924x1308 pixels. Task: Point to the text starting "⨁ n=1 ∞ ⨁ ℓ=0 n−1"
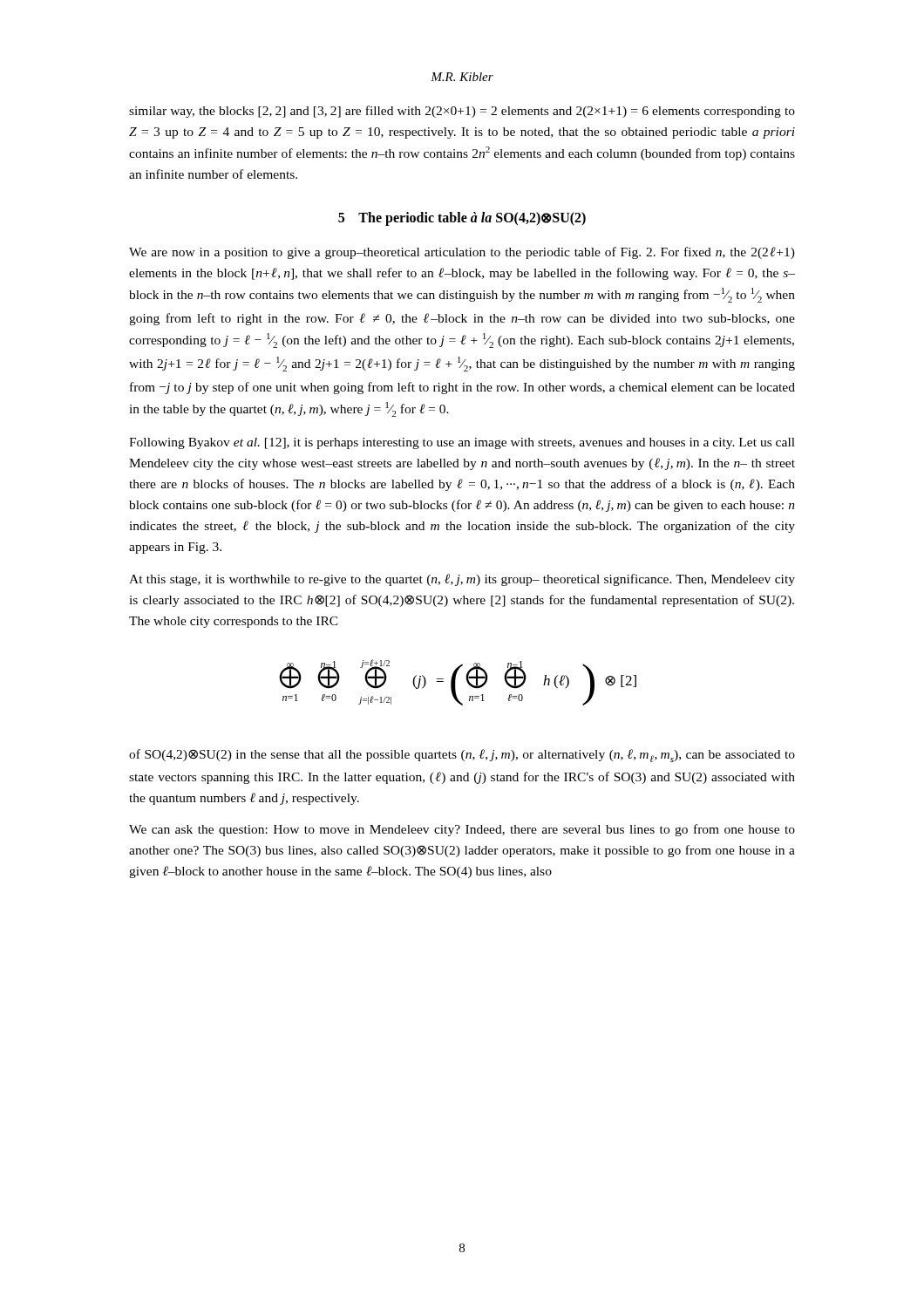point(462,685)
